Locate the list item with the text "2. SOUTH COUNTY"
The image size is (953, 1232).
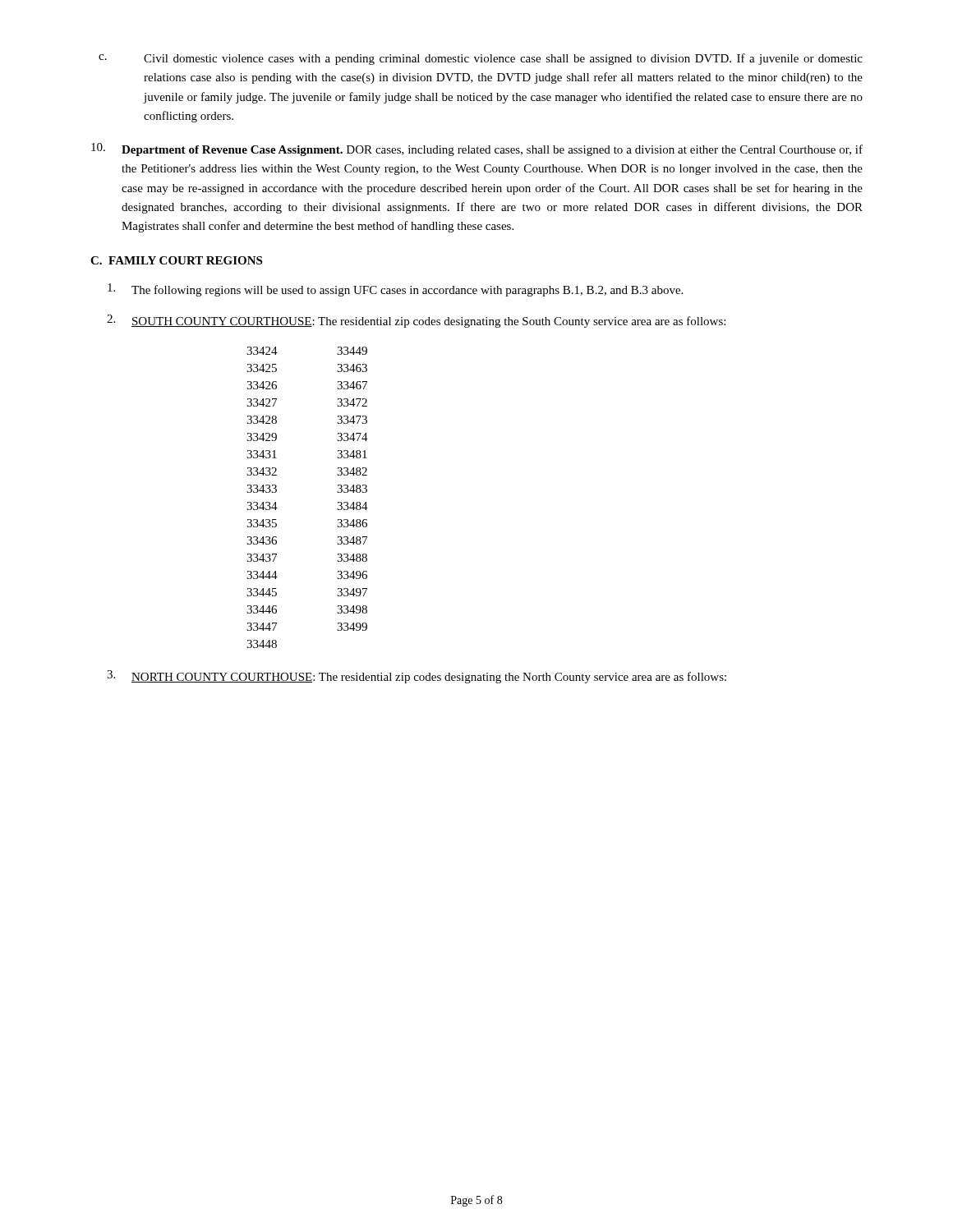[485, 321]
